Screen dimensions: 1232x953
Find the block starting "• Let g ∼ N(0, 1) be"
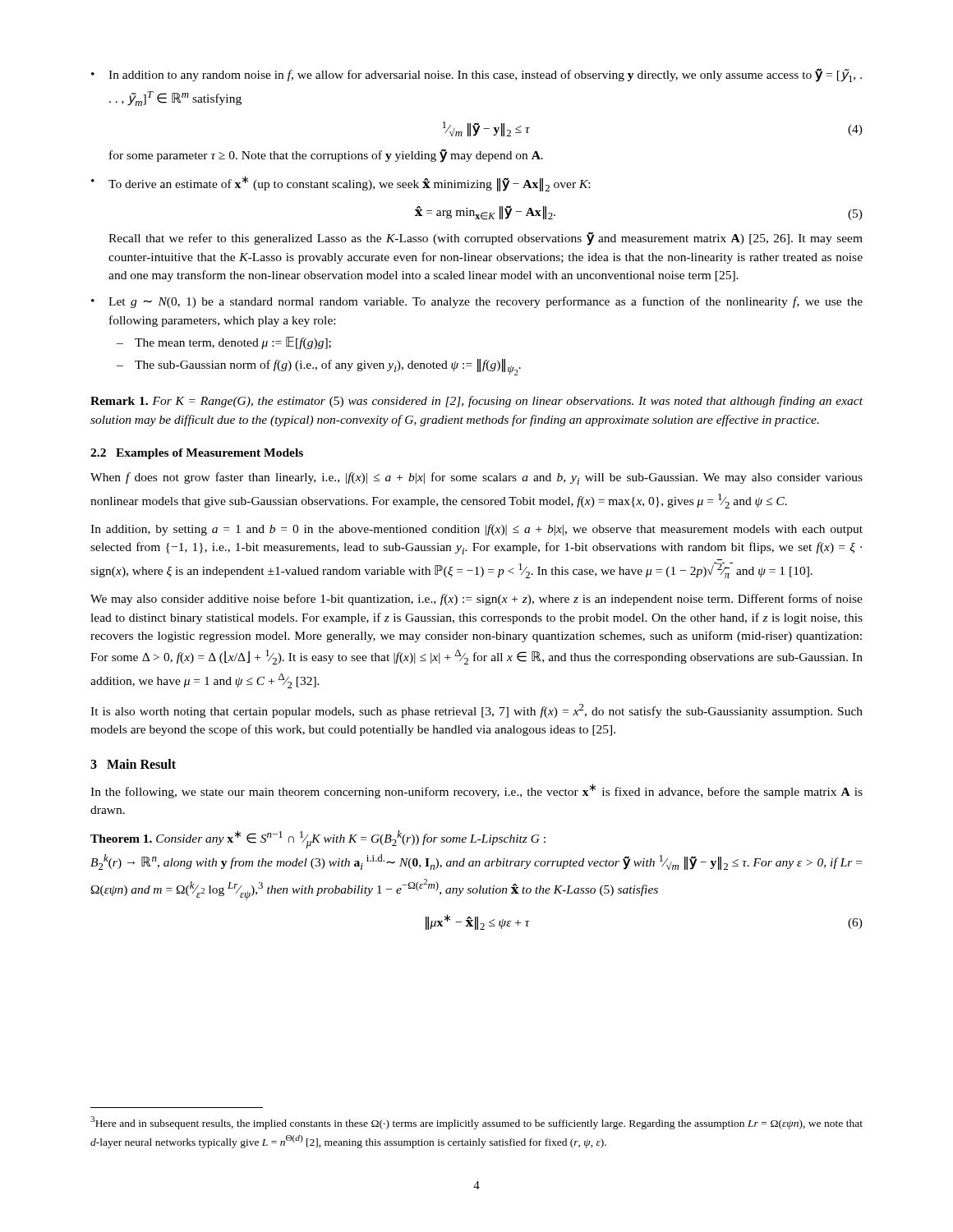tap(477, 302)
